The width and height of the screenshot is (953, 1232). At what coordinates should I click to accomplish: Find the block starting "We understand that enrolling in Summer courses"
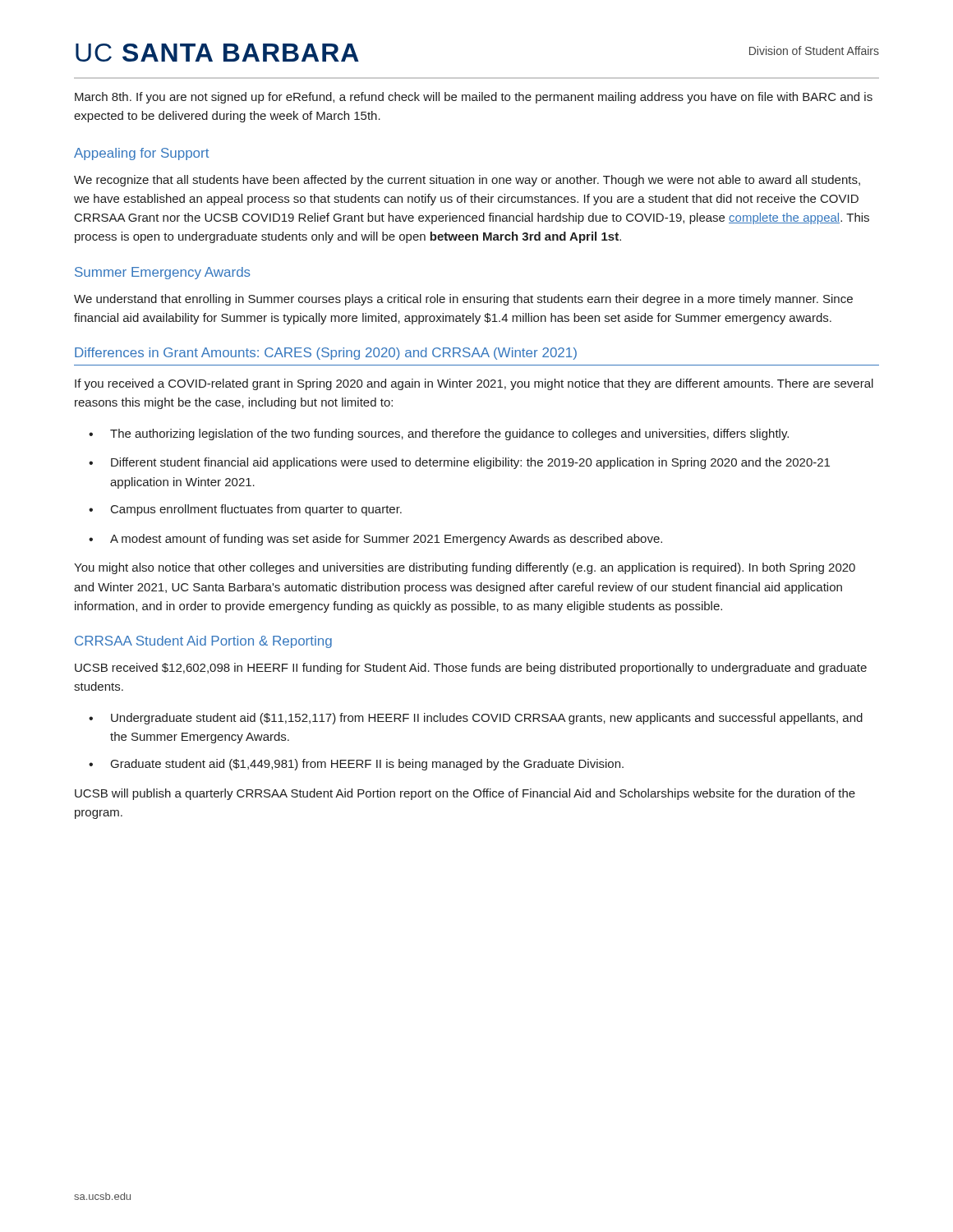[464, 308]
